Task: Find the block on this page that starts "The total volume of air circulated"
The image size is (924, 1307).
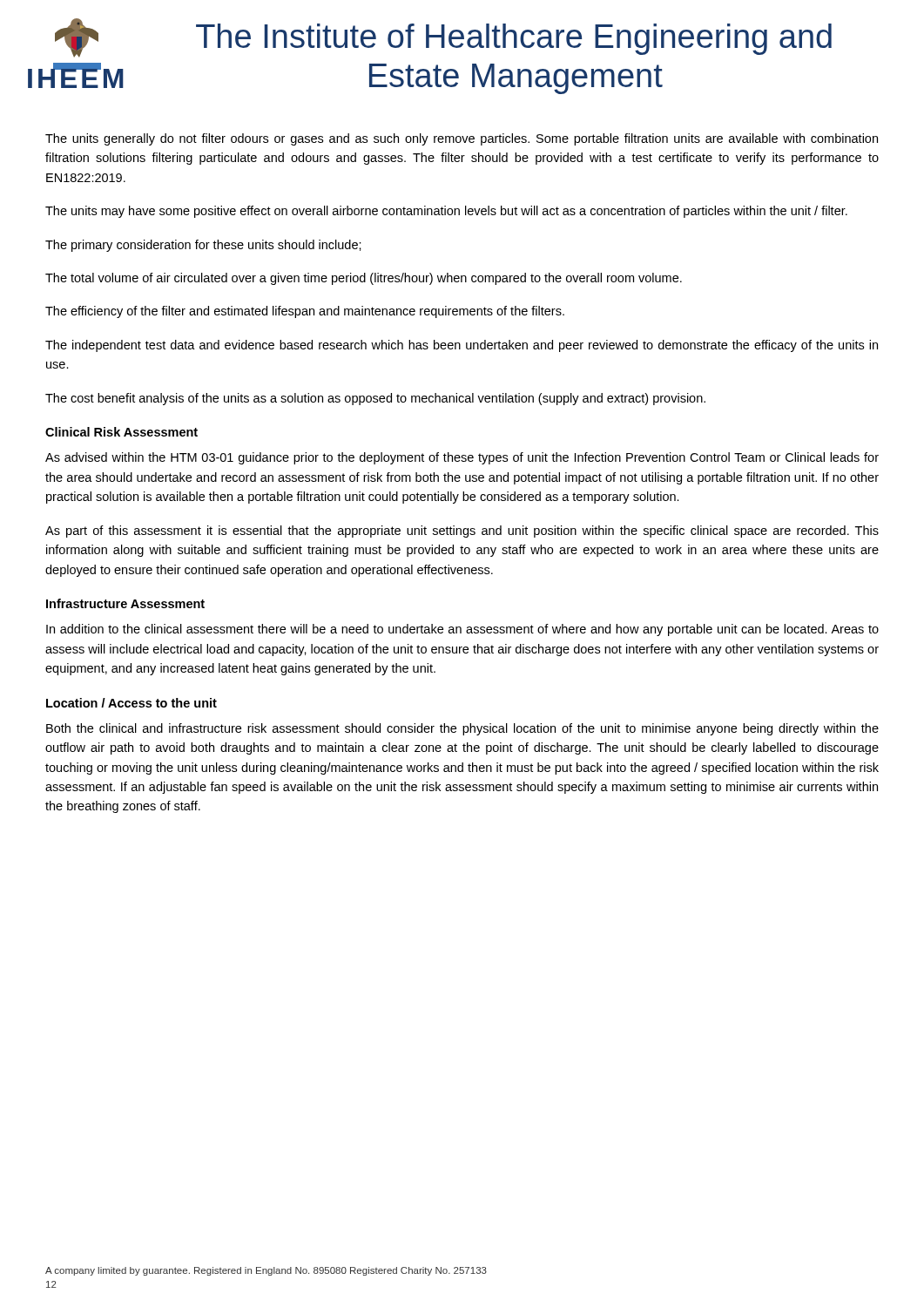Action: pos(364,278)
